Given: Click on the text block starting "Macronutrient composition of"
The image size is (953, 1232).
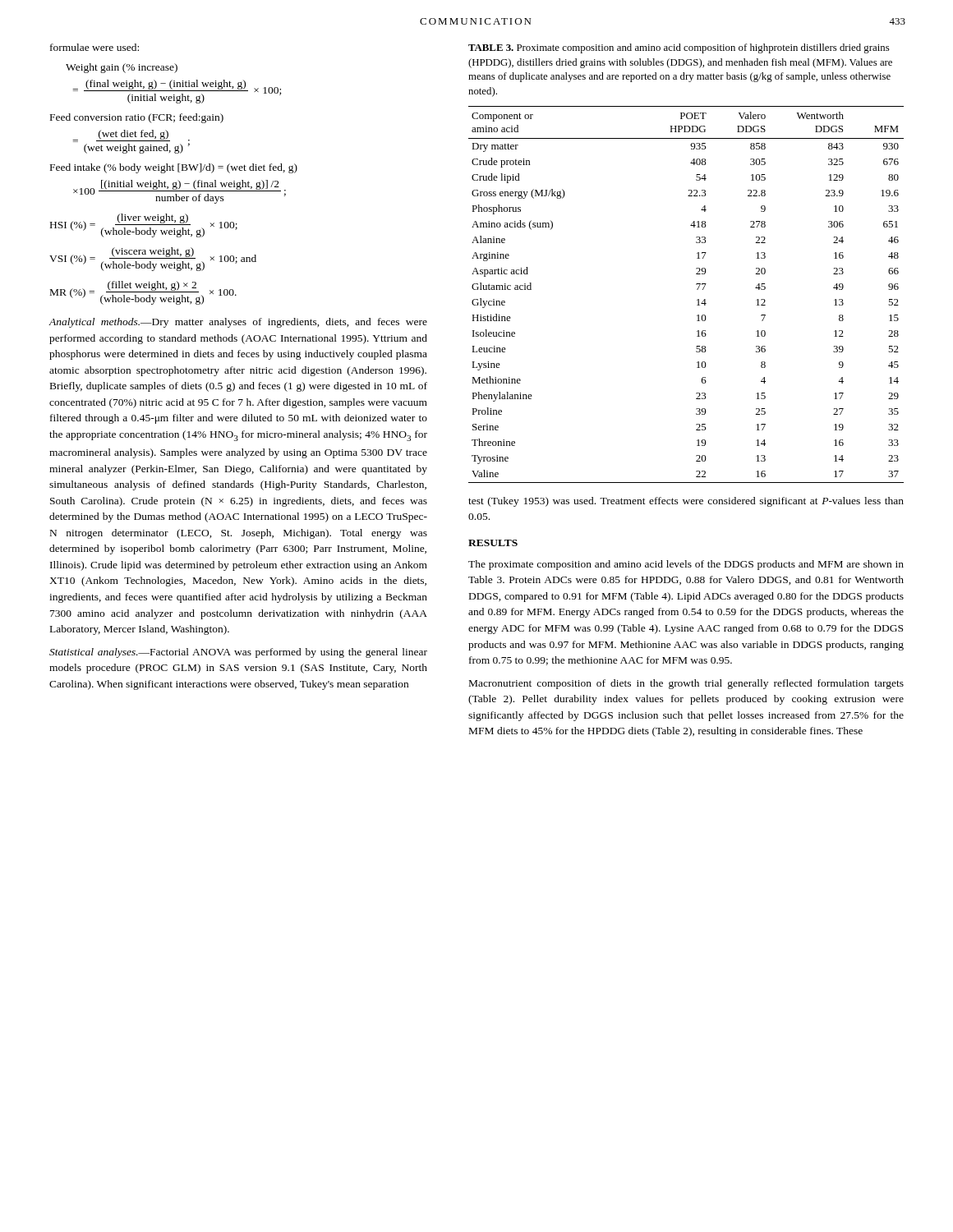Looking at the screenshot, I should coord(686,707).
